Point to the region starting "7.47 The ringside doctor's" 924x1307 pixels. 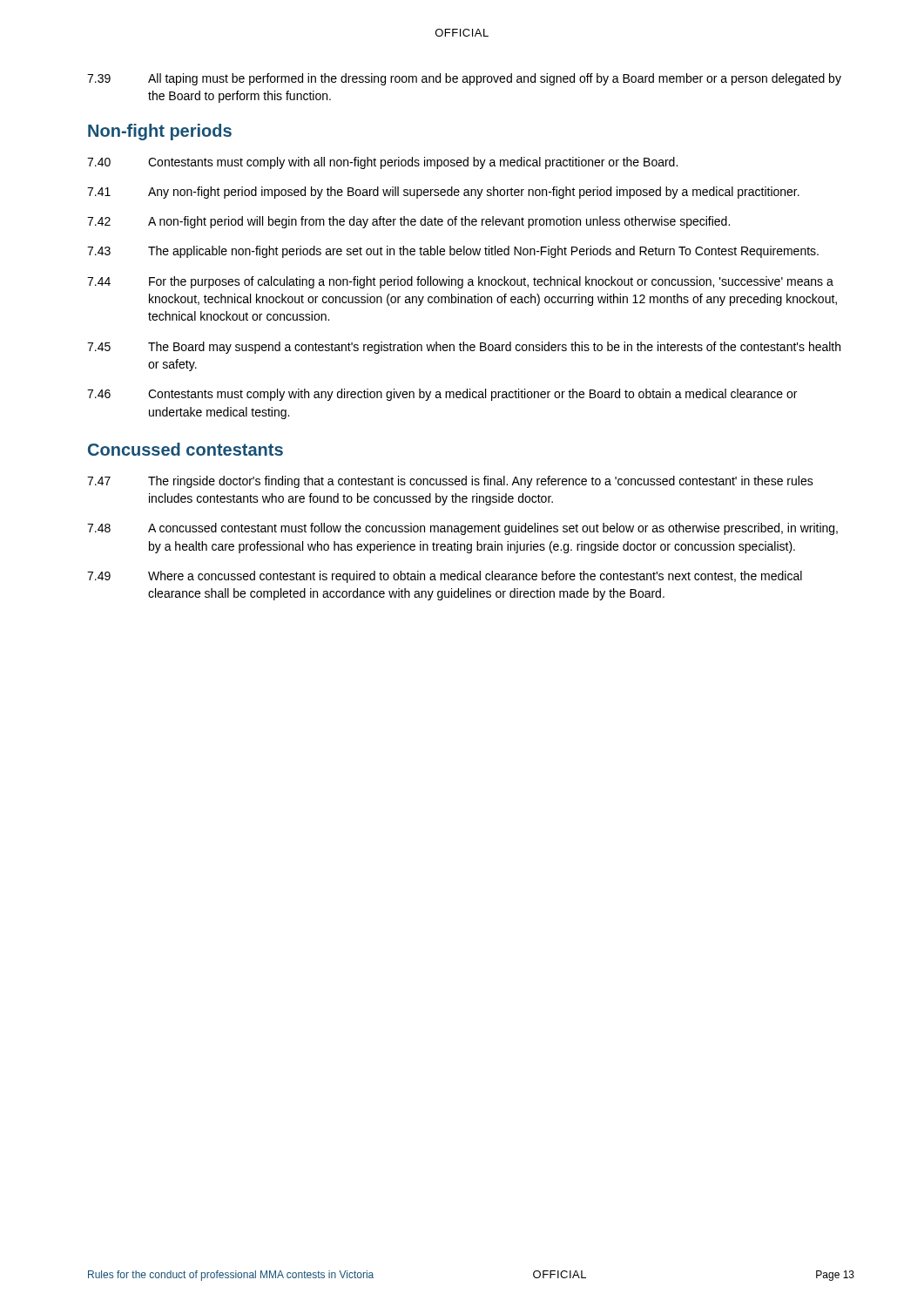(x=471, y=490)
